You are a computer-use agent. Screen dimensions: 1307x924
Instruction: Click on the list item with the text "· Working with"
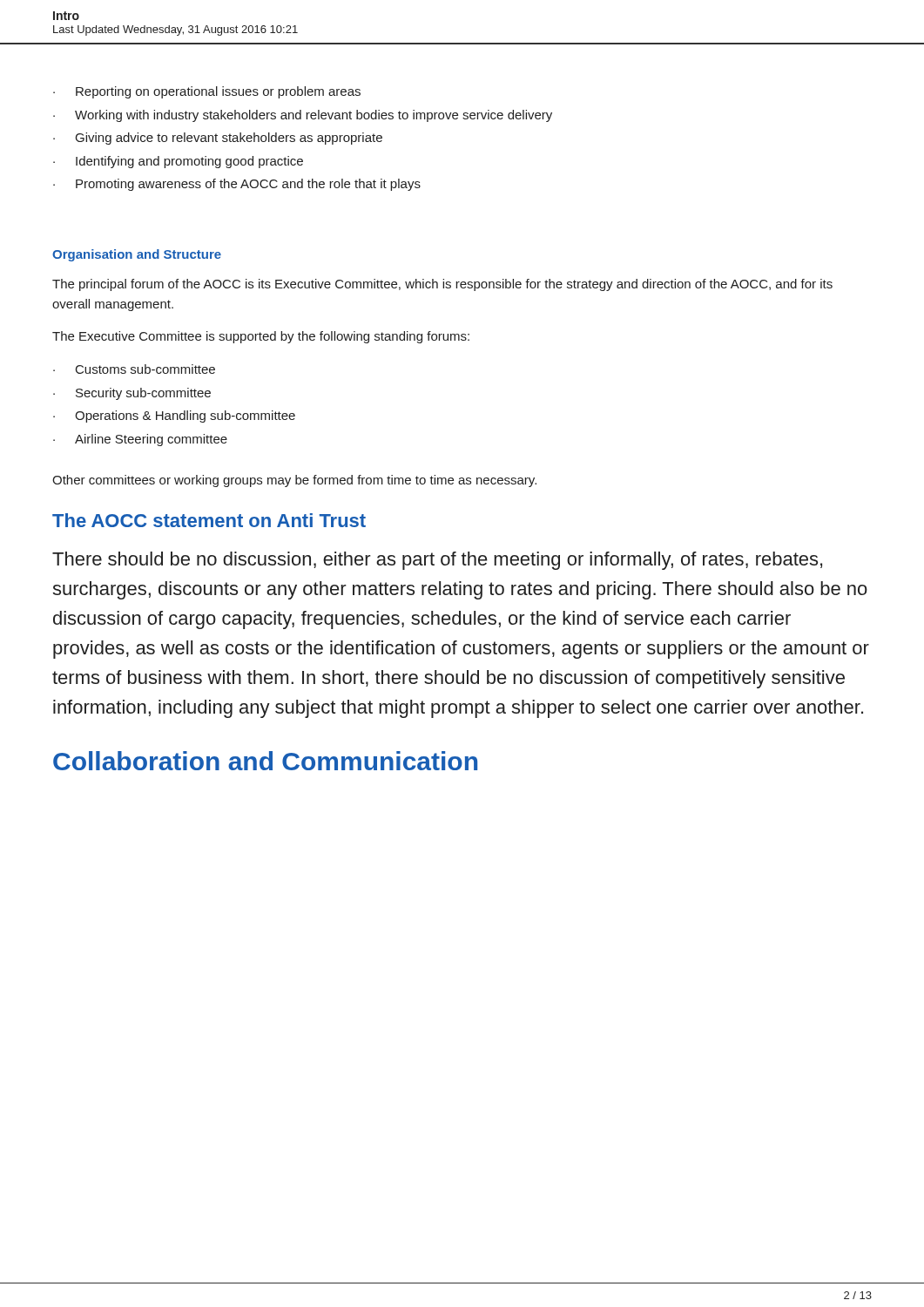[x=302, y=115]
